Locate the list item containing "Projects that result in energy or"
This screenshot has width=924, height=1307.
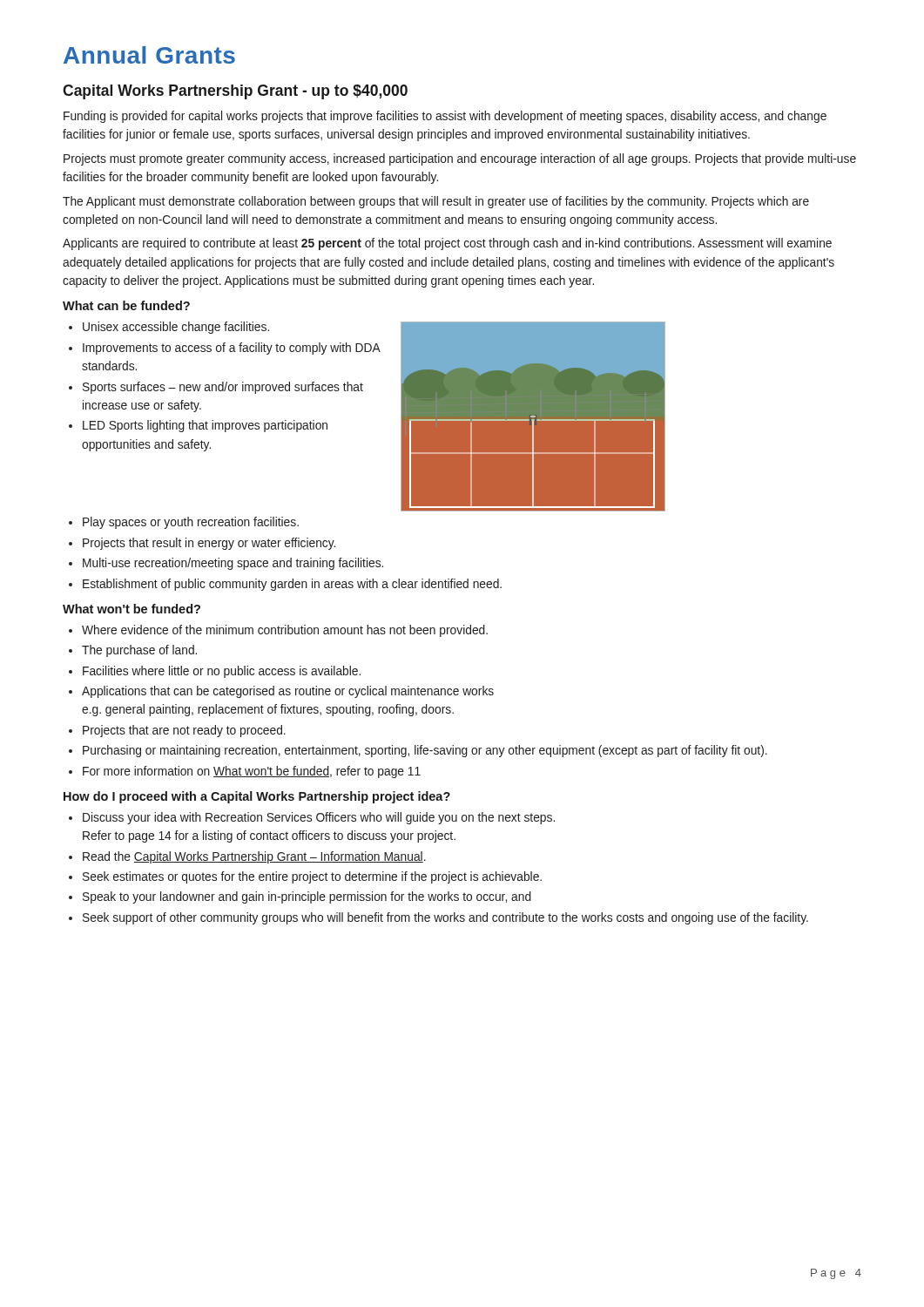coord(209,543)
